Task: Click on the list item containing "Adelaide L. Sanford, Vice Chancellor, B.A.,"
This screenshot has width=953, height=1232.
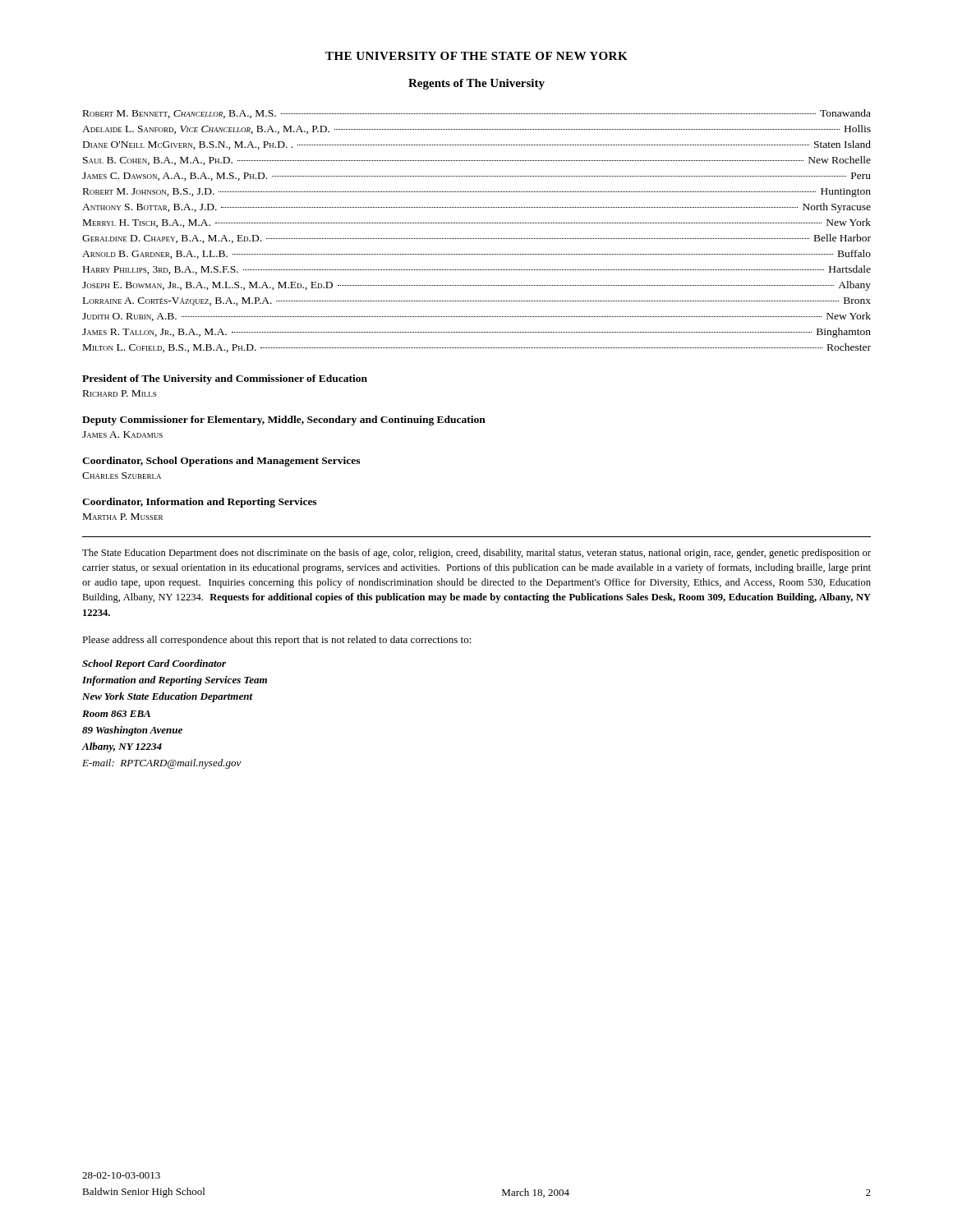Action: (x=476, y=129)
